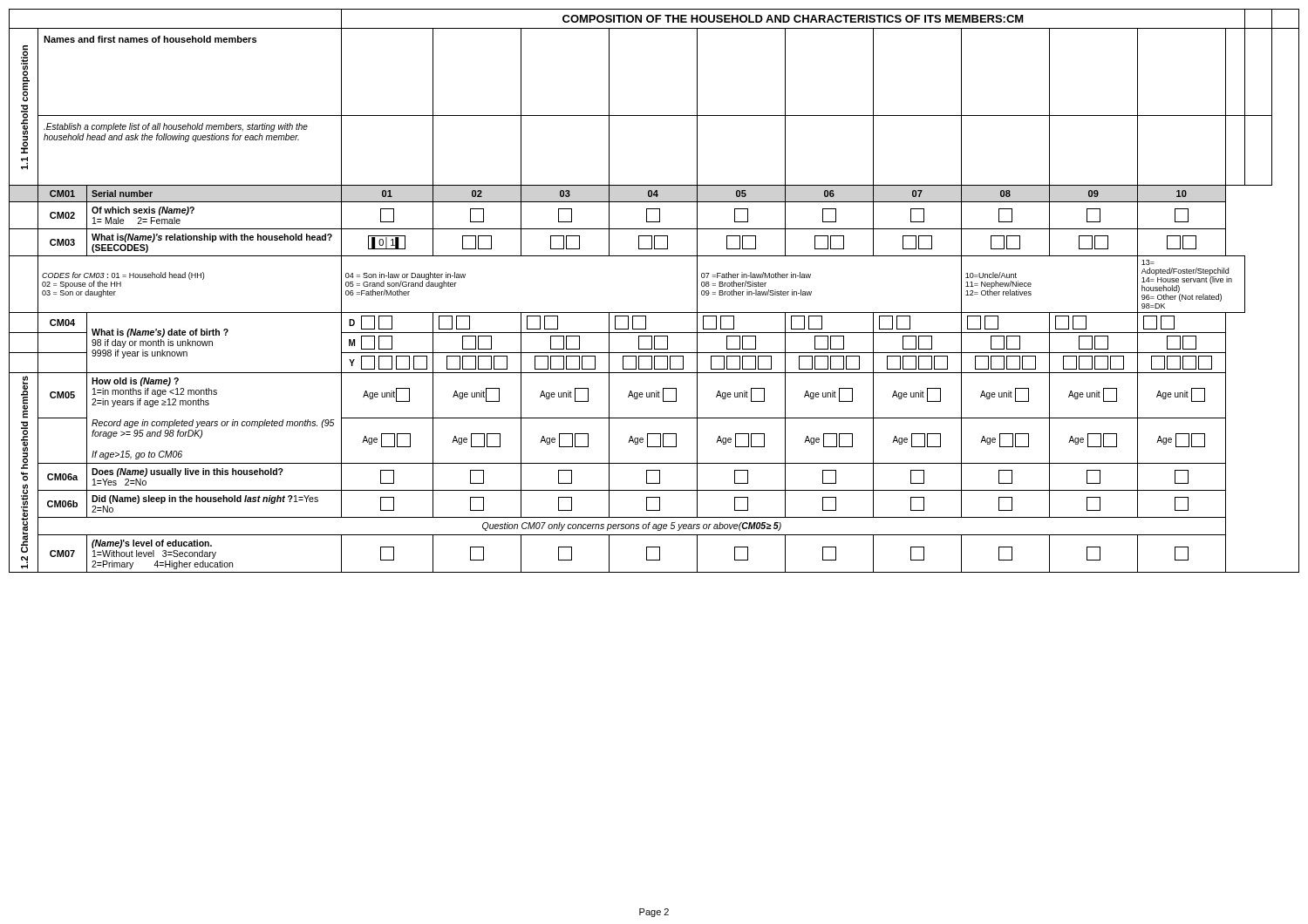
Task: Locate the text block that reads "Of which sexis (Name)?1= Male"
Action: point(143,215)
